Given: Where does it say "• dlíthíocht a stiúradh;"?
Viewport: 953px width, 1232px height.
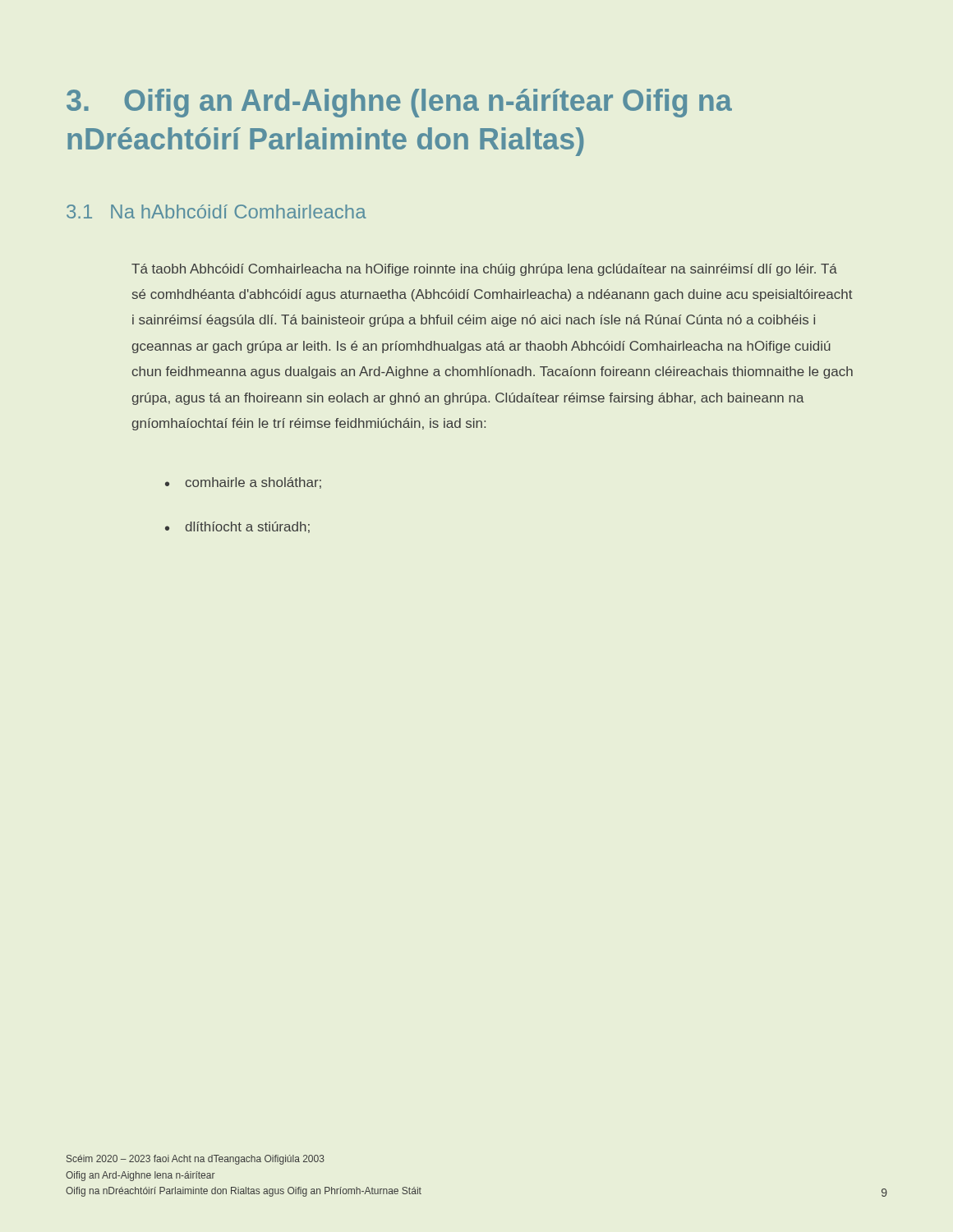Looking at the screenshot, I should coord(237,528).
